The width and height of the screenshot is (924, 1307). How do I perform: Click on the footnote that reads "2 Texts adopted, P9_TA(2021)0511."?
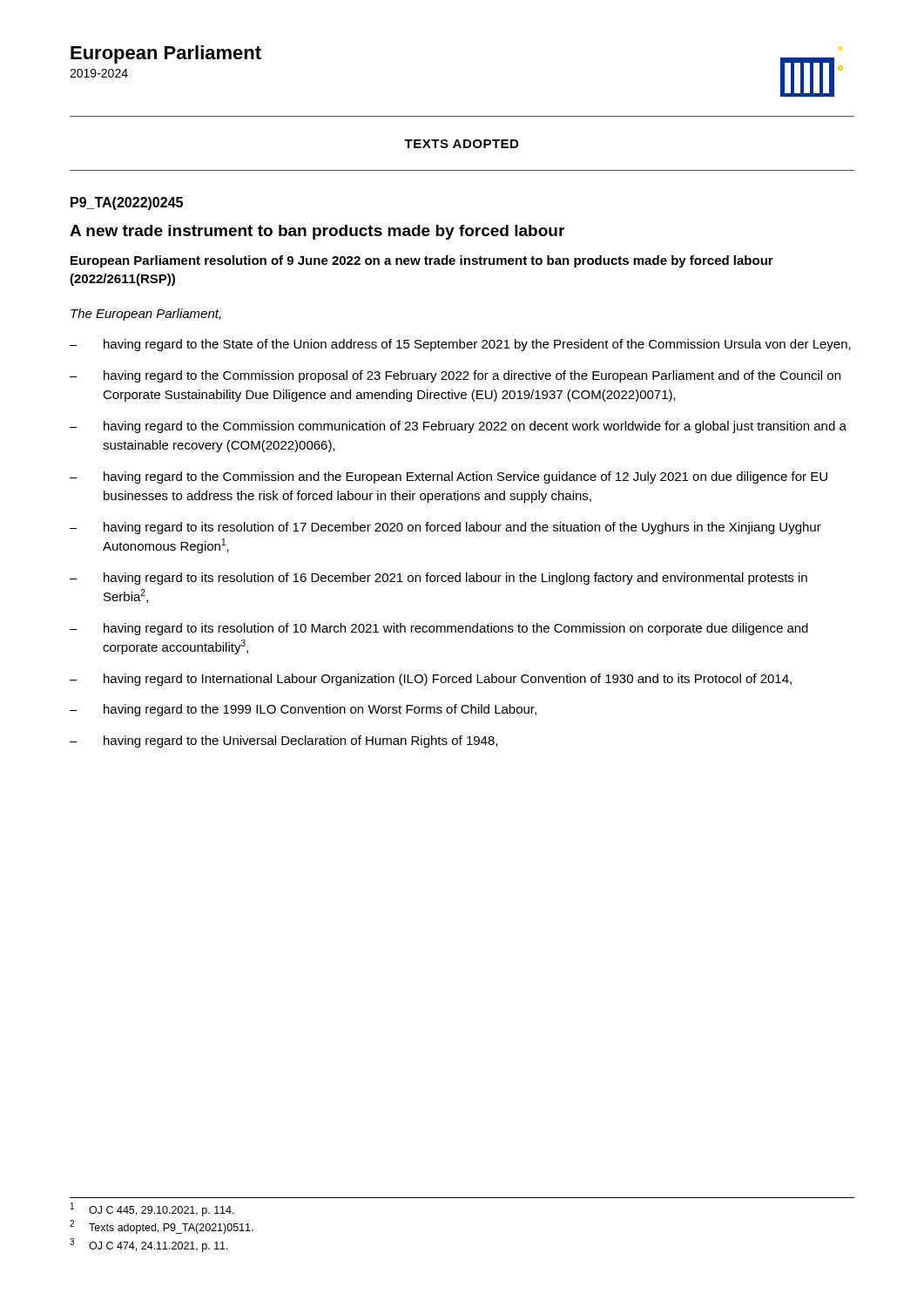pyautogui.click(x=162, y=1228)
